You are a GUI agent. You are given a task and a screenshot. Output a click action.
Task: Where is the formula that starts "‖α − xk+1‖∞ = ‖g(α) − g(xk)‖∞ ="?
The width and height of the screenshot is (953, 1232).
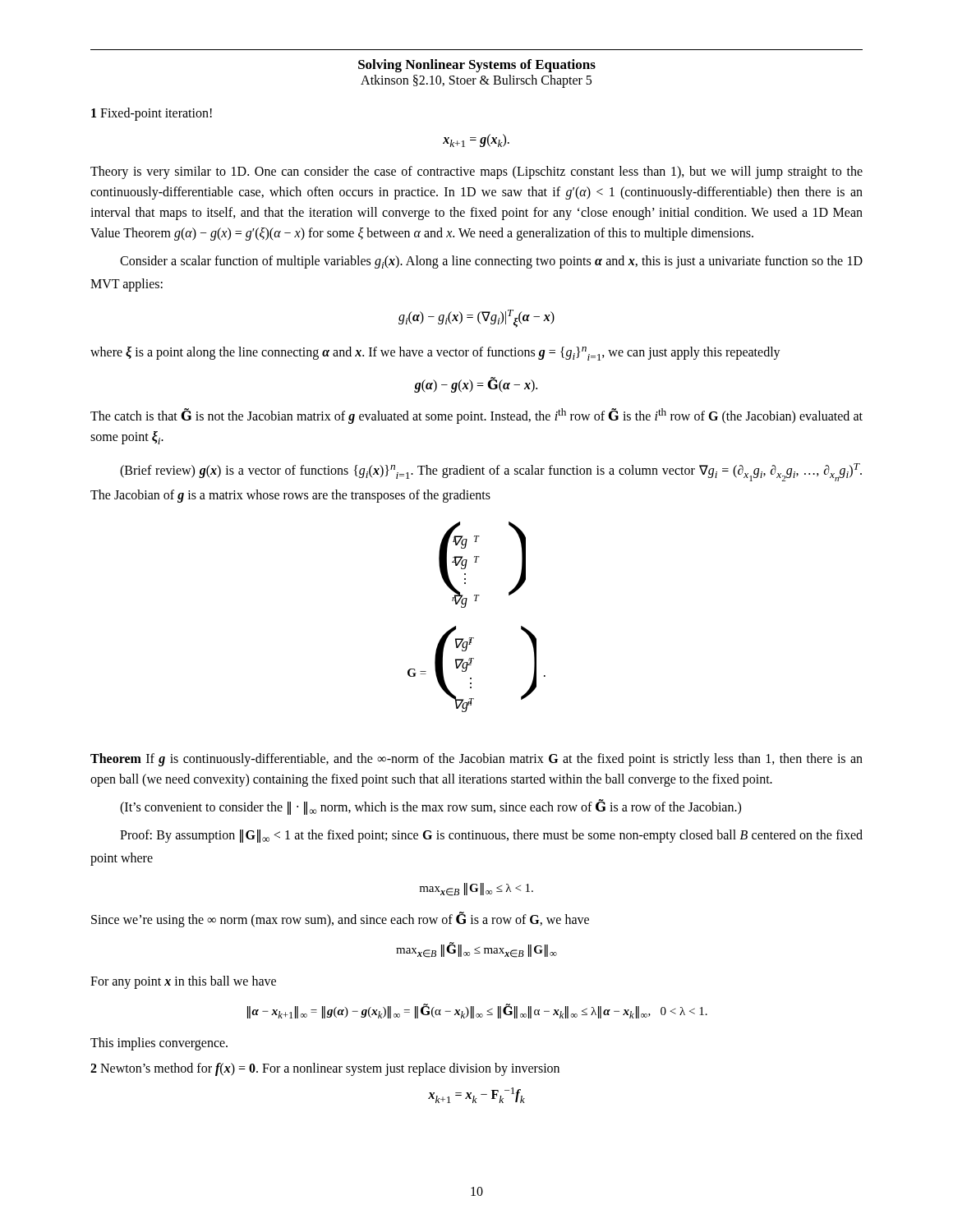pos(476,1012)
